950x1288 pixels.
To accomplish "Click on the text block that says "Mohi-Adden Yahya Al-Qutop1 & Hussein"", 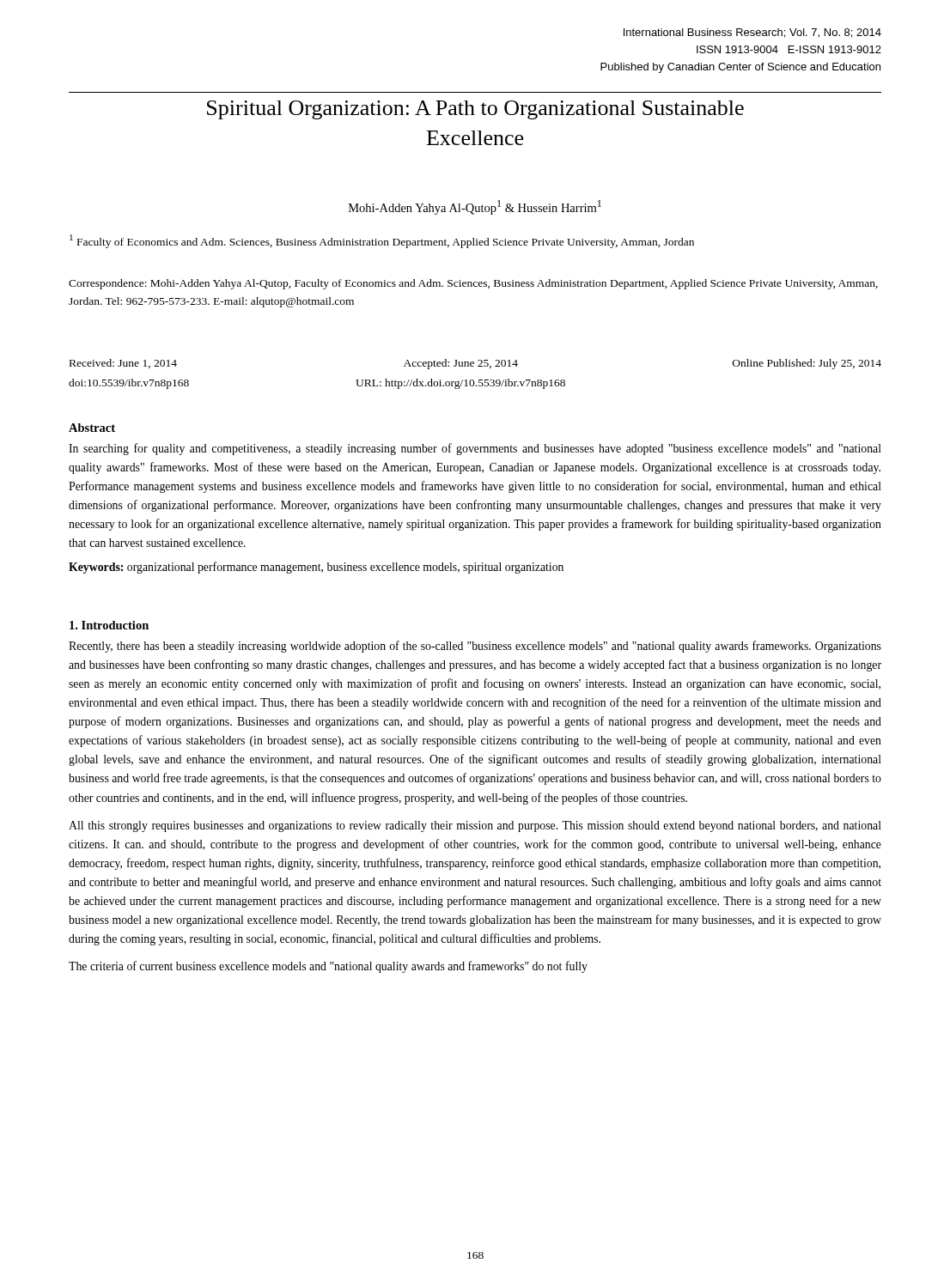I will pyautogui.click(x=475, y=206).
